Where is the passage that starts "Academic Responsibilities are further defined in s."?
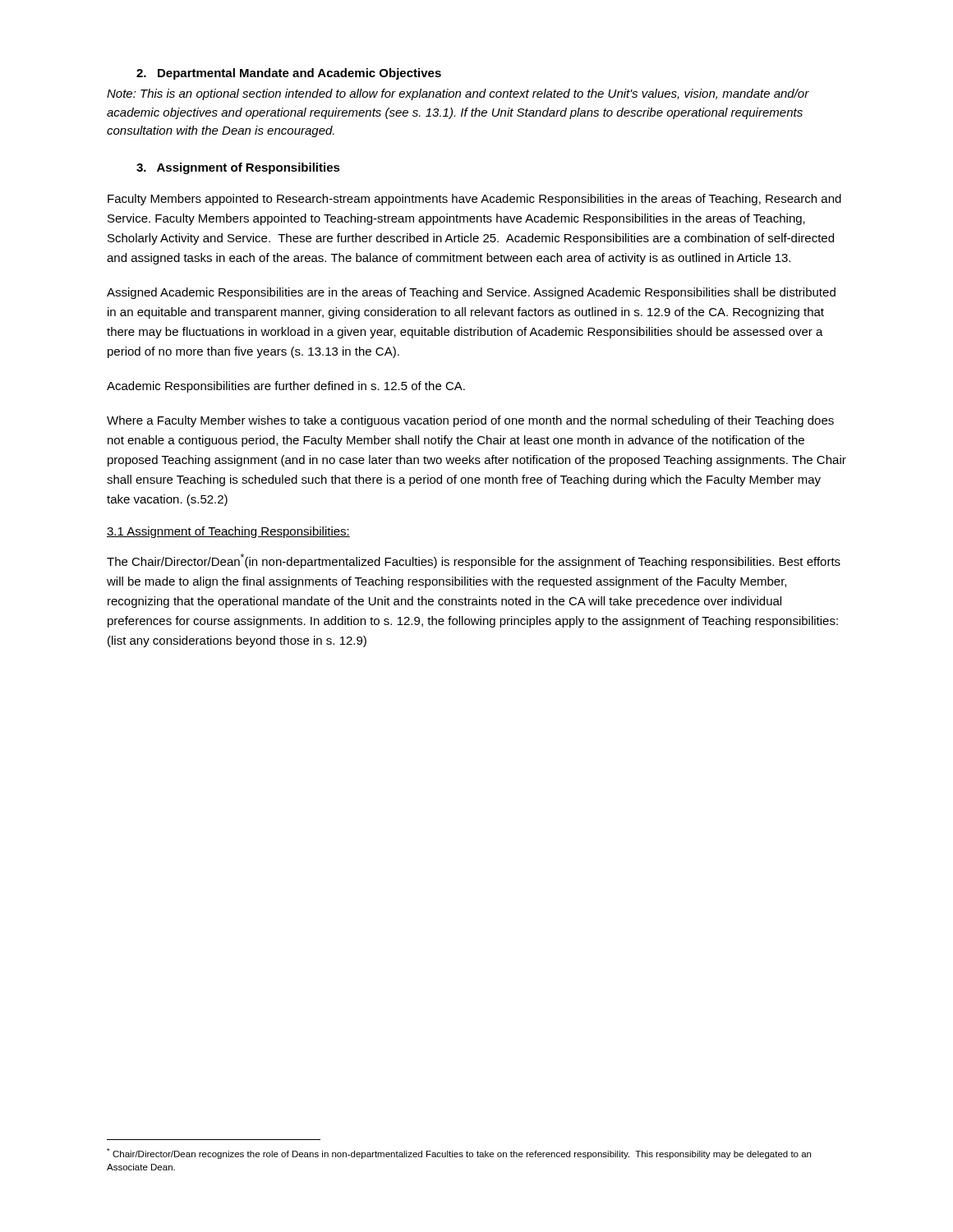The width and height of the screenshot is (953, 1232). (286, 385)
